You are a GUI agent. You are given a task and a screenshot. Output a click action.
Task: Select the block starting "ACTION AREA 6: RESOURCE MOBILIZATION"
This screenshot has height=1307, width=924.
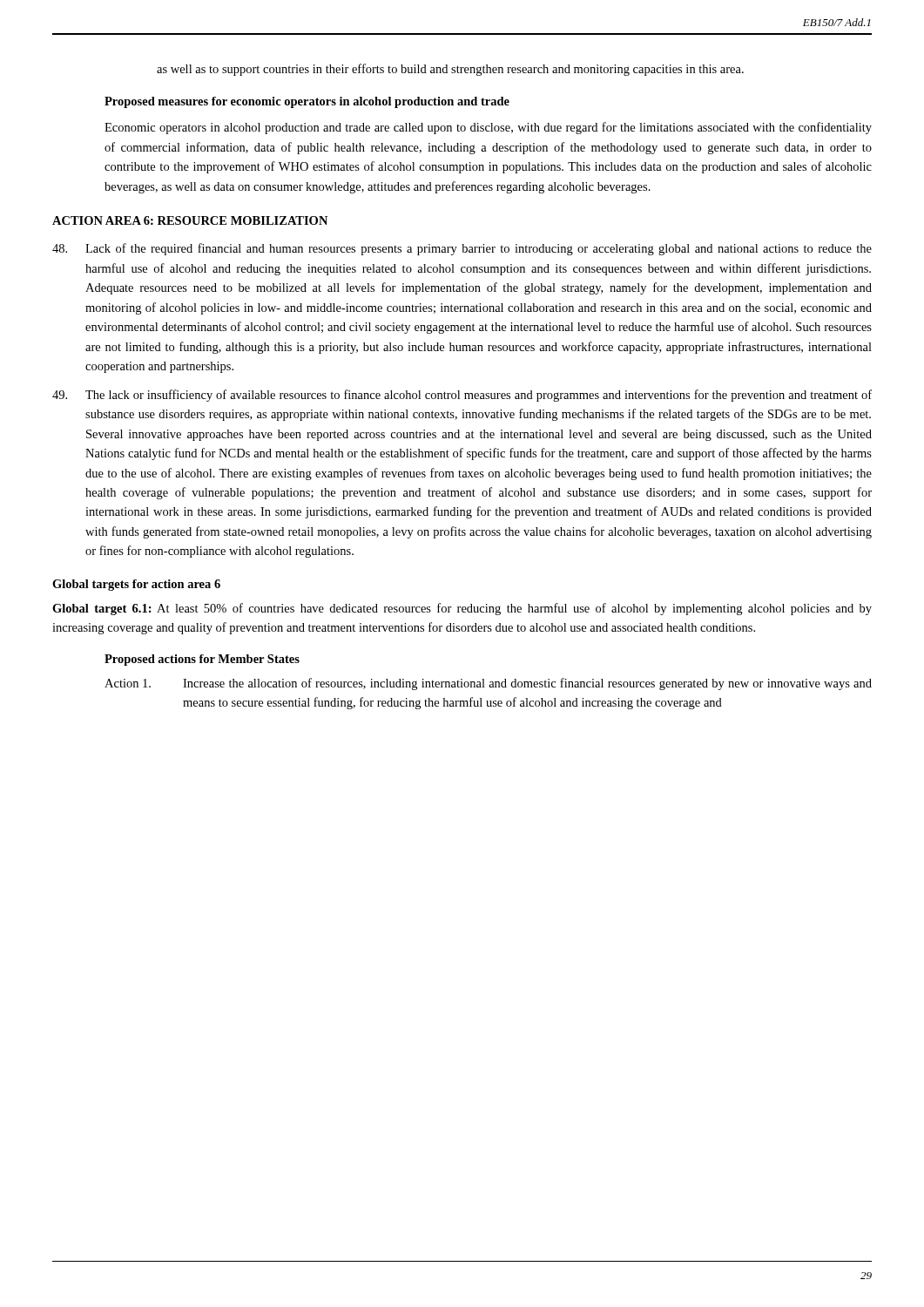tap(190, 221)
